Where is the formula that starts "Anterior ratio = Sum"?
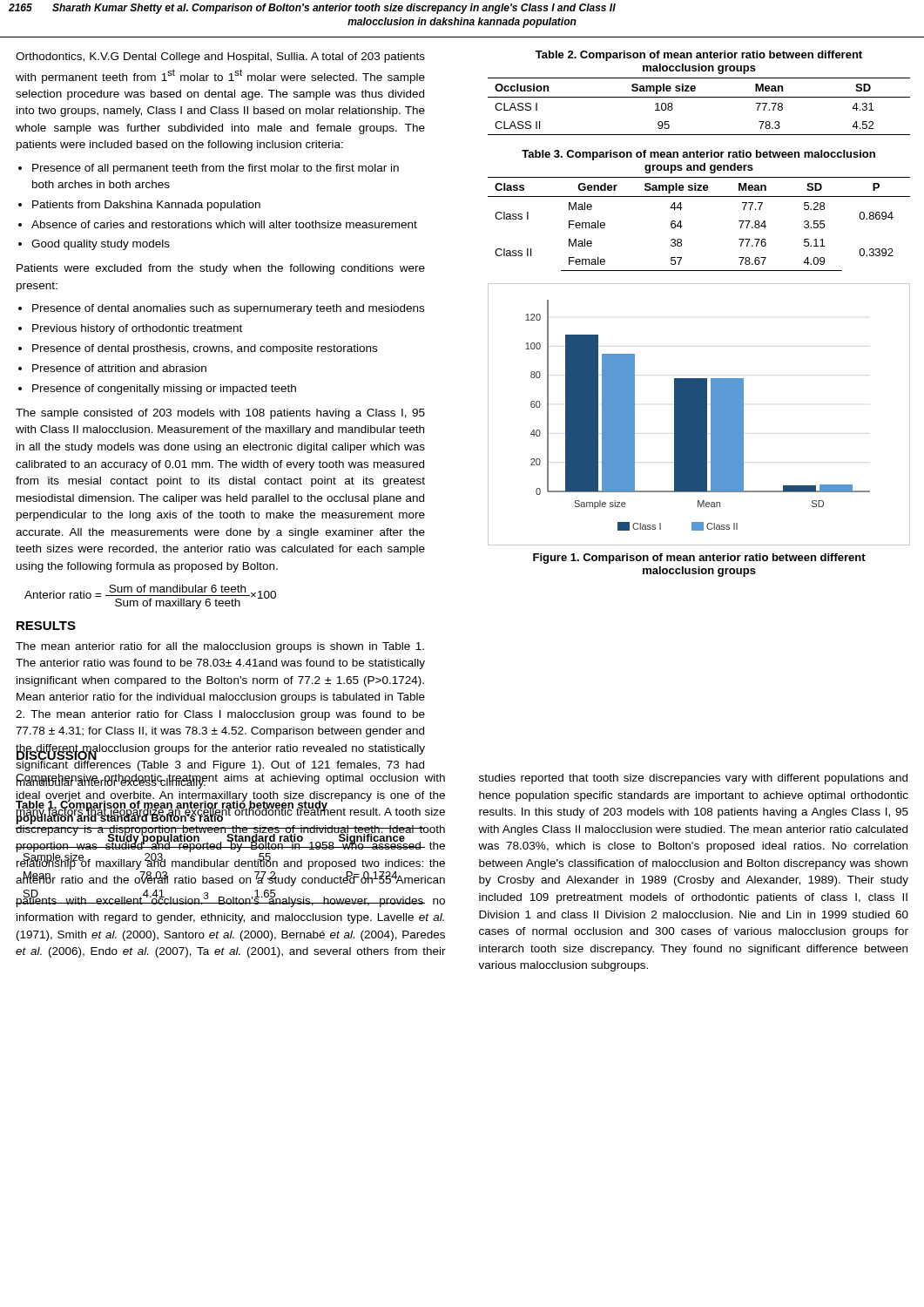 point(150,595)
